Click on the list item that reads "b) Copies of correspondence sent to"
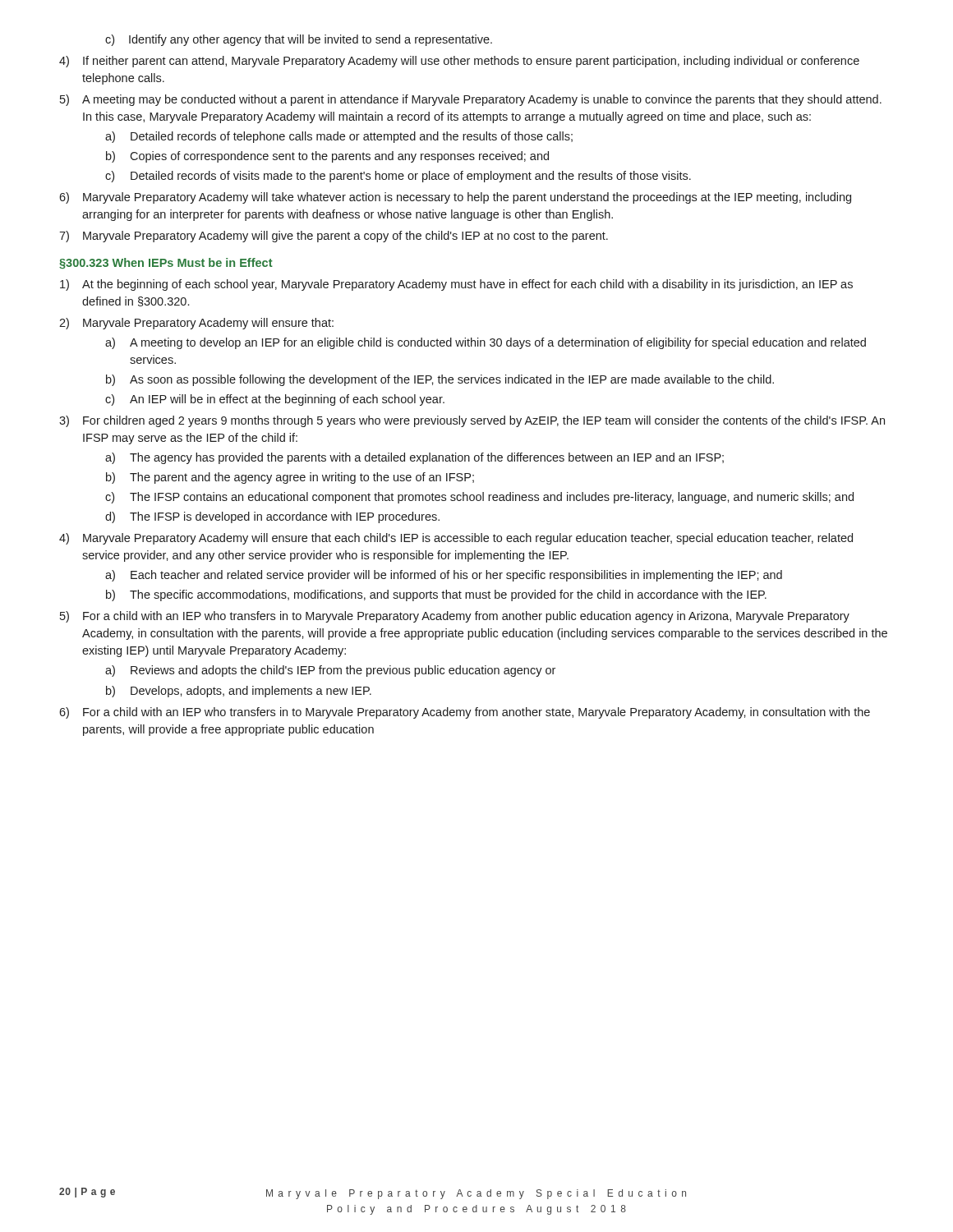Viewport: 953px width, 1232px height. (x=327, y=157)
